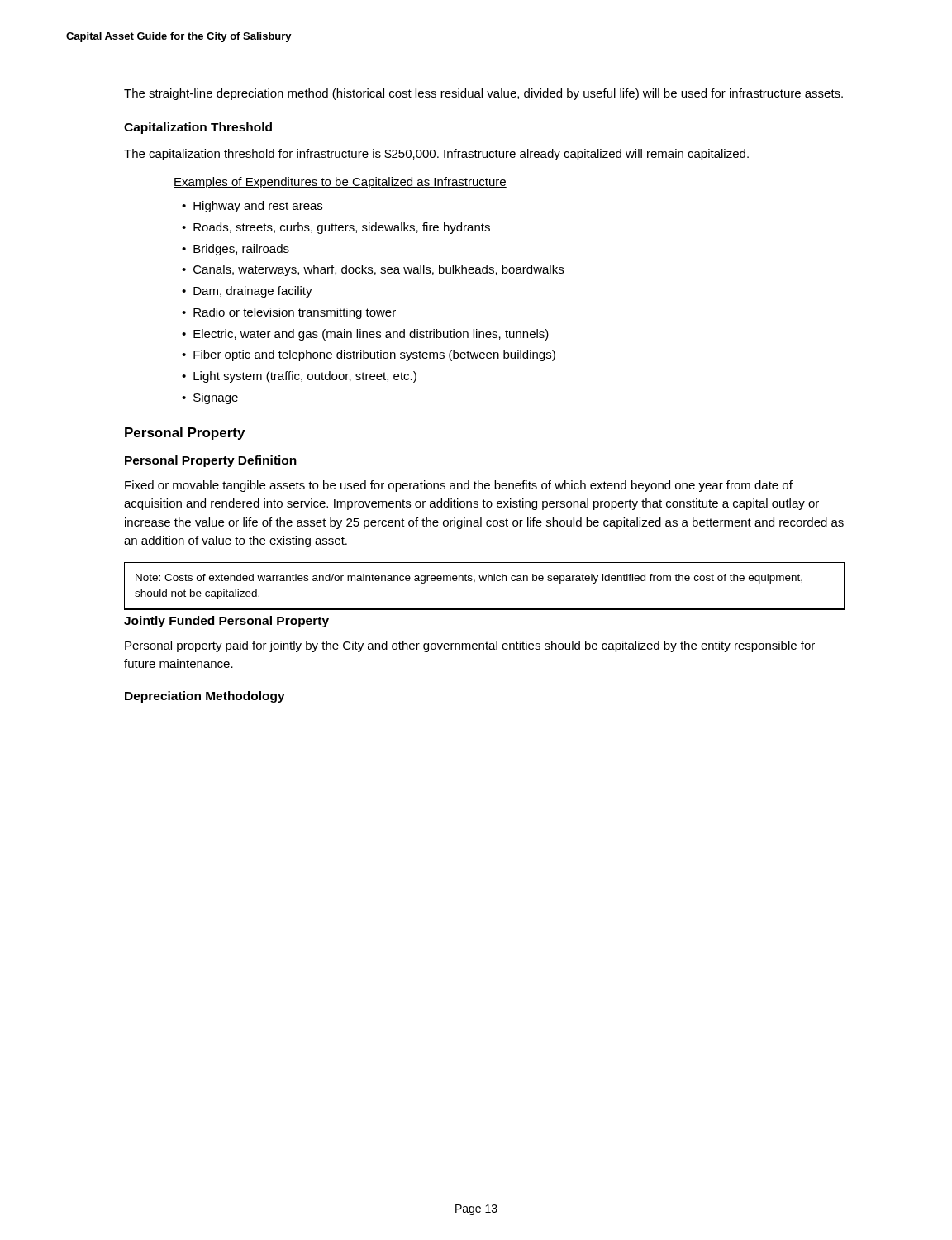952x1240 pixels.
Task: Click on the block starting "Jointly Funded Personal Property"
Action: point(226,620)
